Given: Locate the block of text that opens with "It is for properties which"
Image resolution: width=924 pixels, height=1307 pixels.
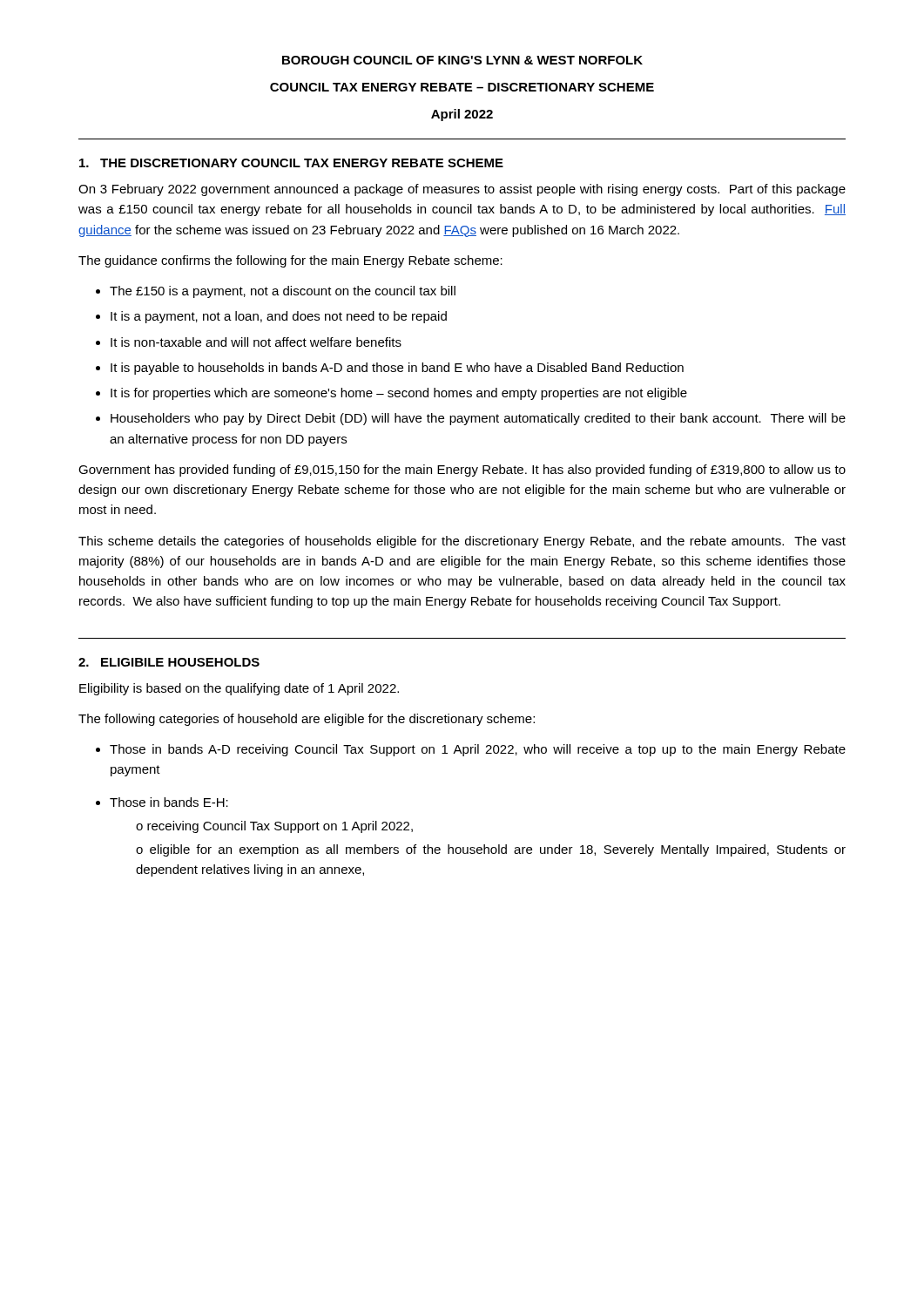Looking at the screenshot, I should pyautogui.click(x=399, y=393).
